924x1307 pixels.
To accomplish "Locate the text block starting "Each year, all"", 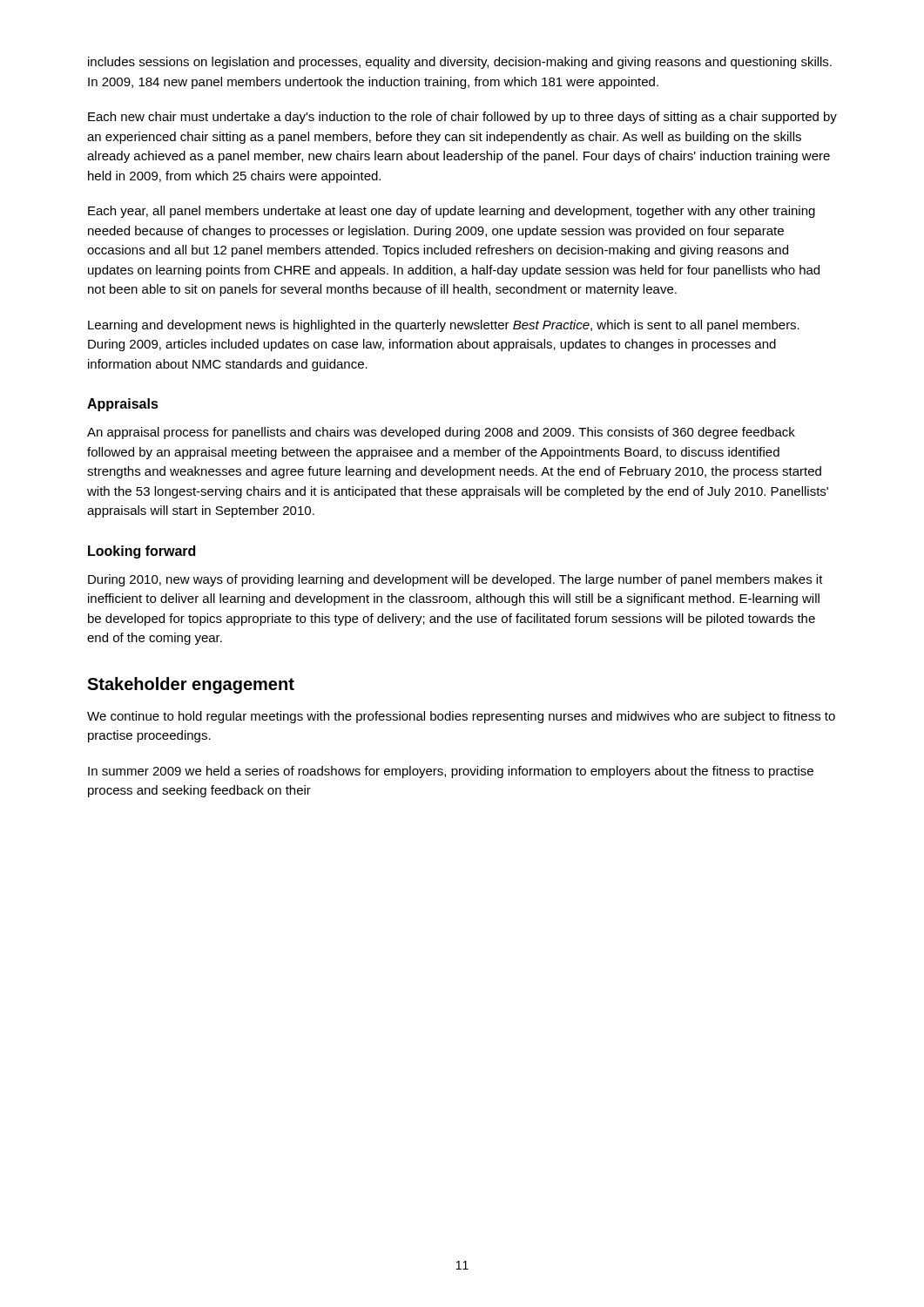I will [454, 250].
